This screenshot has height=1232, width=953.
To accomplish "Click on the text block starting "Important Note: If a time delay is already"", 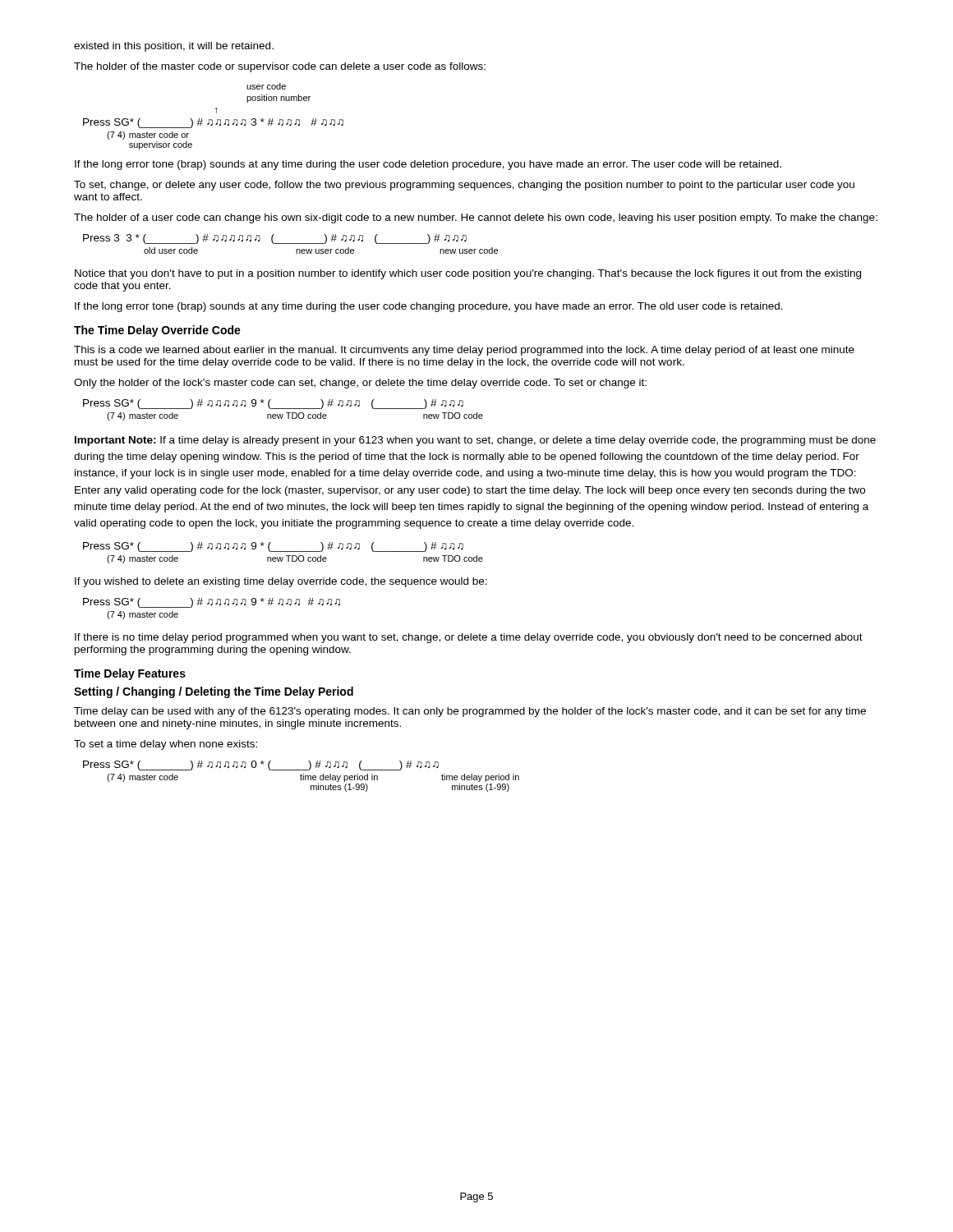I will [475, 481].
